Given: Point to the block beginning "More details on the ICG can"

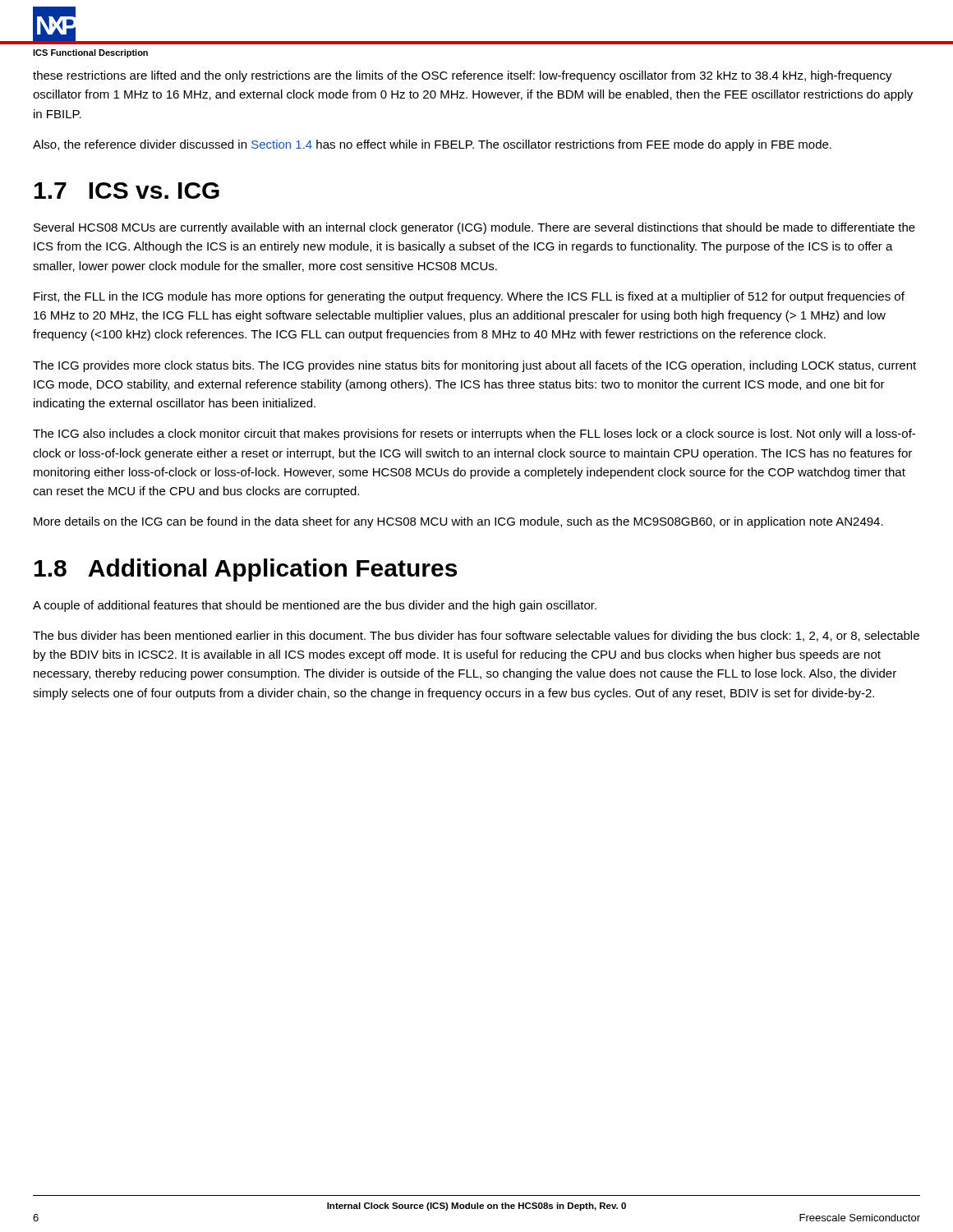Looking at the screenshot, I should tap(458, 521).
